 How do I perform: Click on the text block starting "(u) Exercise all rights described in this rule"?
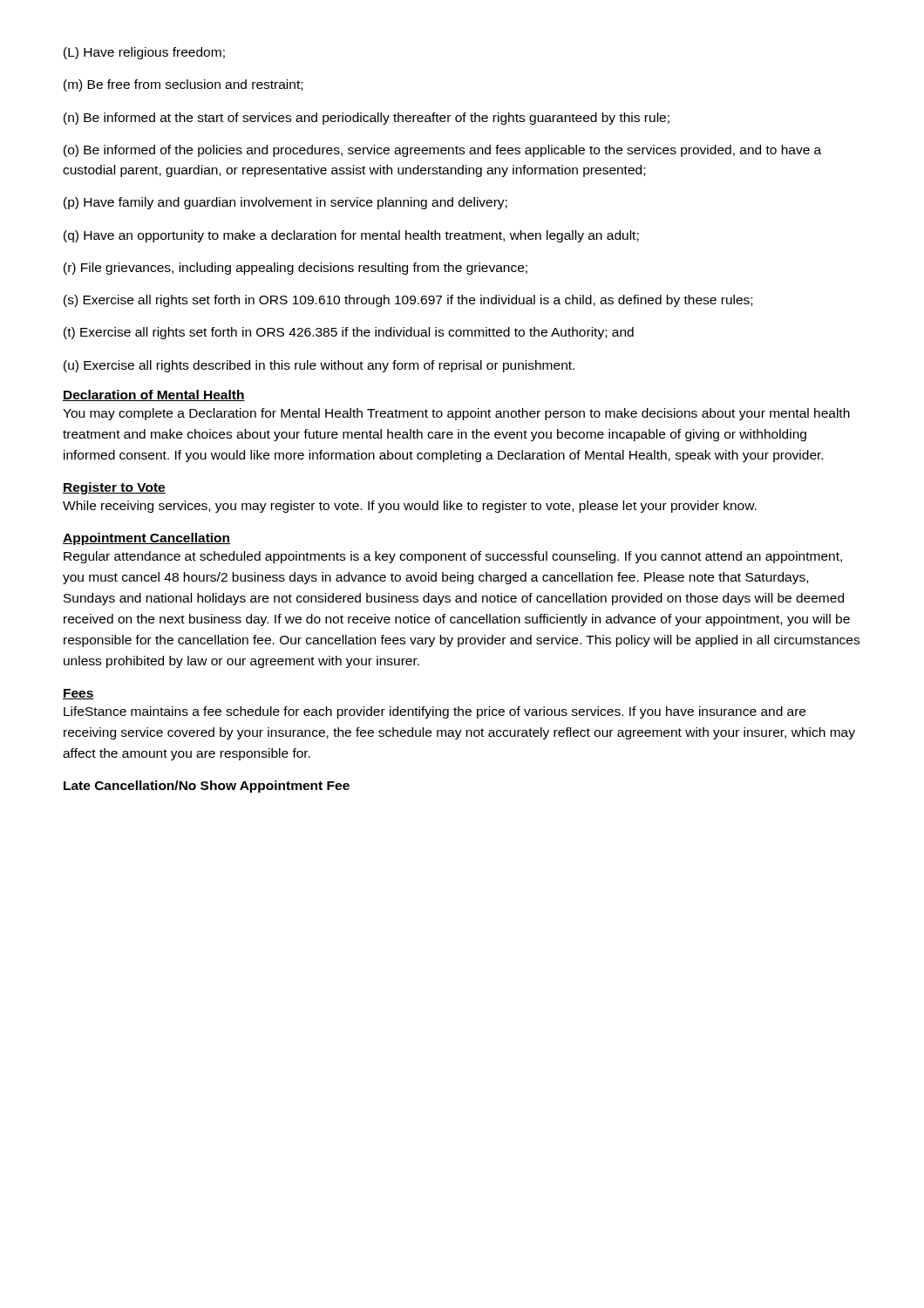(319, 364)
